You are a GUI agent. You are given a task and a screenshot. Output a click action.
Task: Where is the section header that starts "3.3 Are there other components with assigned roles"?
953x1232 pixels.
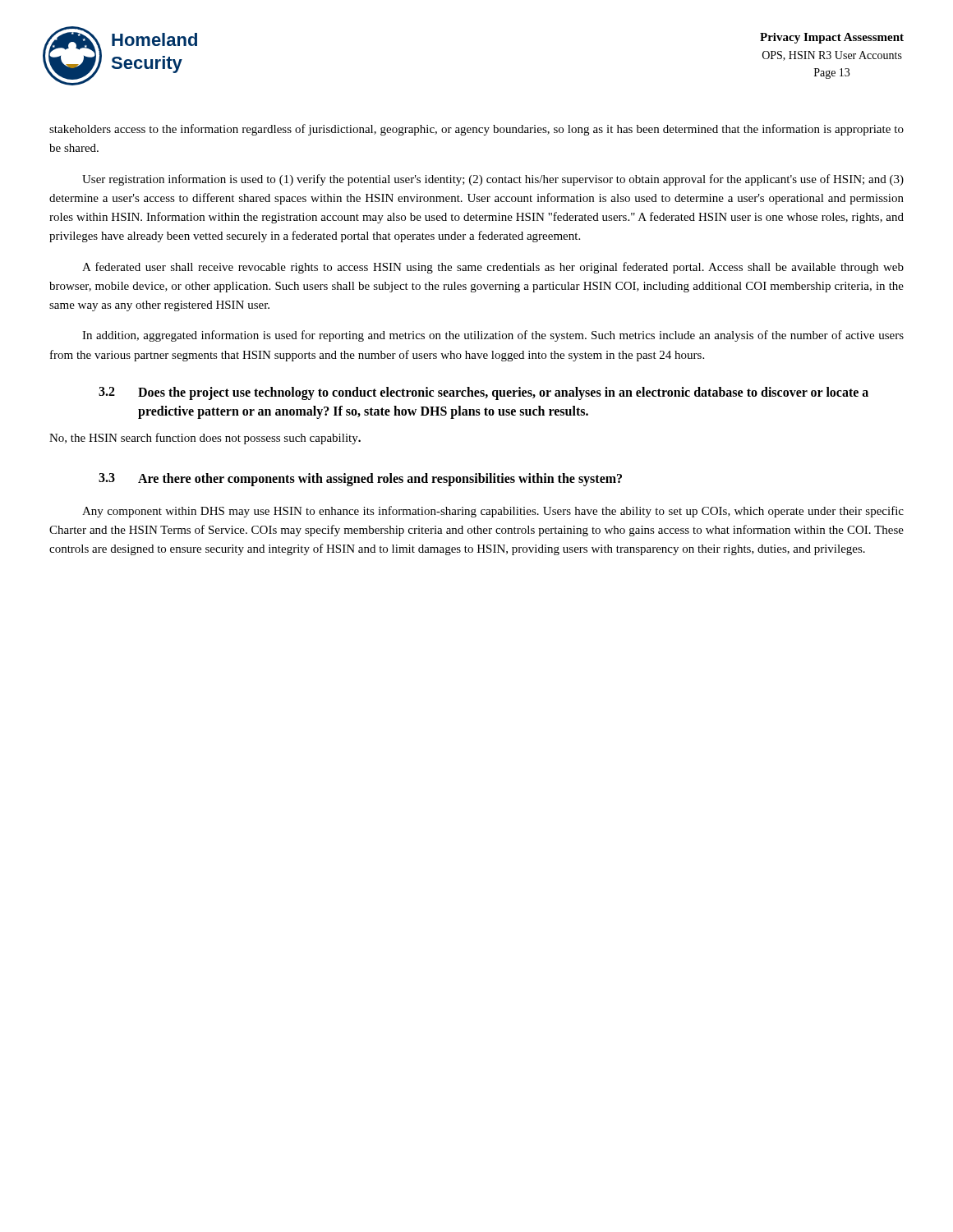point(501,479)
